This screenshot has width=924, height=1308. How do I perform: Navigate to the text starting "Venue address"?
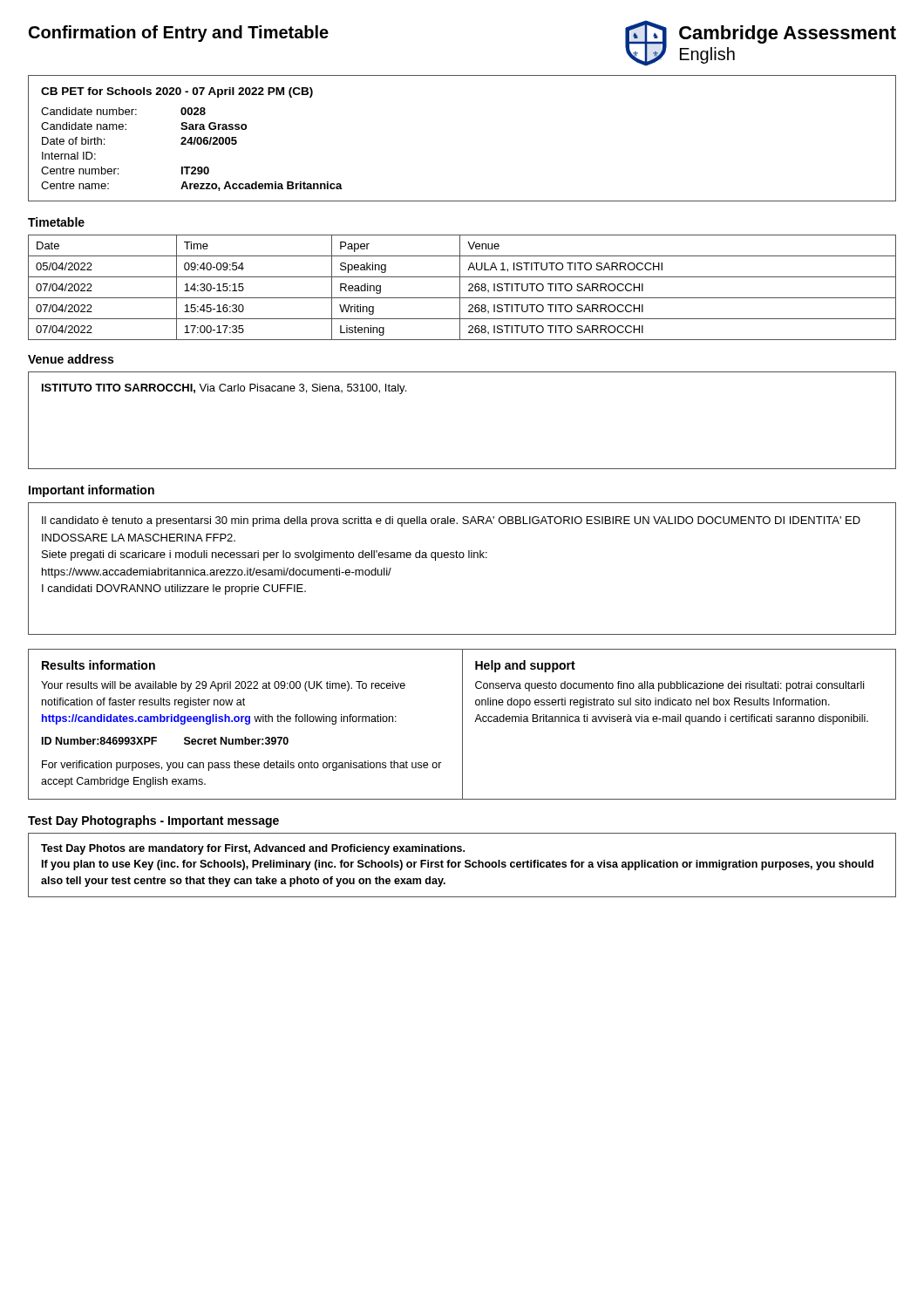(x=71, y=359)
